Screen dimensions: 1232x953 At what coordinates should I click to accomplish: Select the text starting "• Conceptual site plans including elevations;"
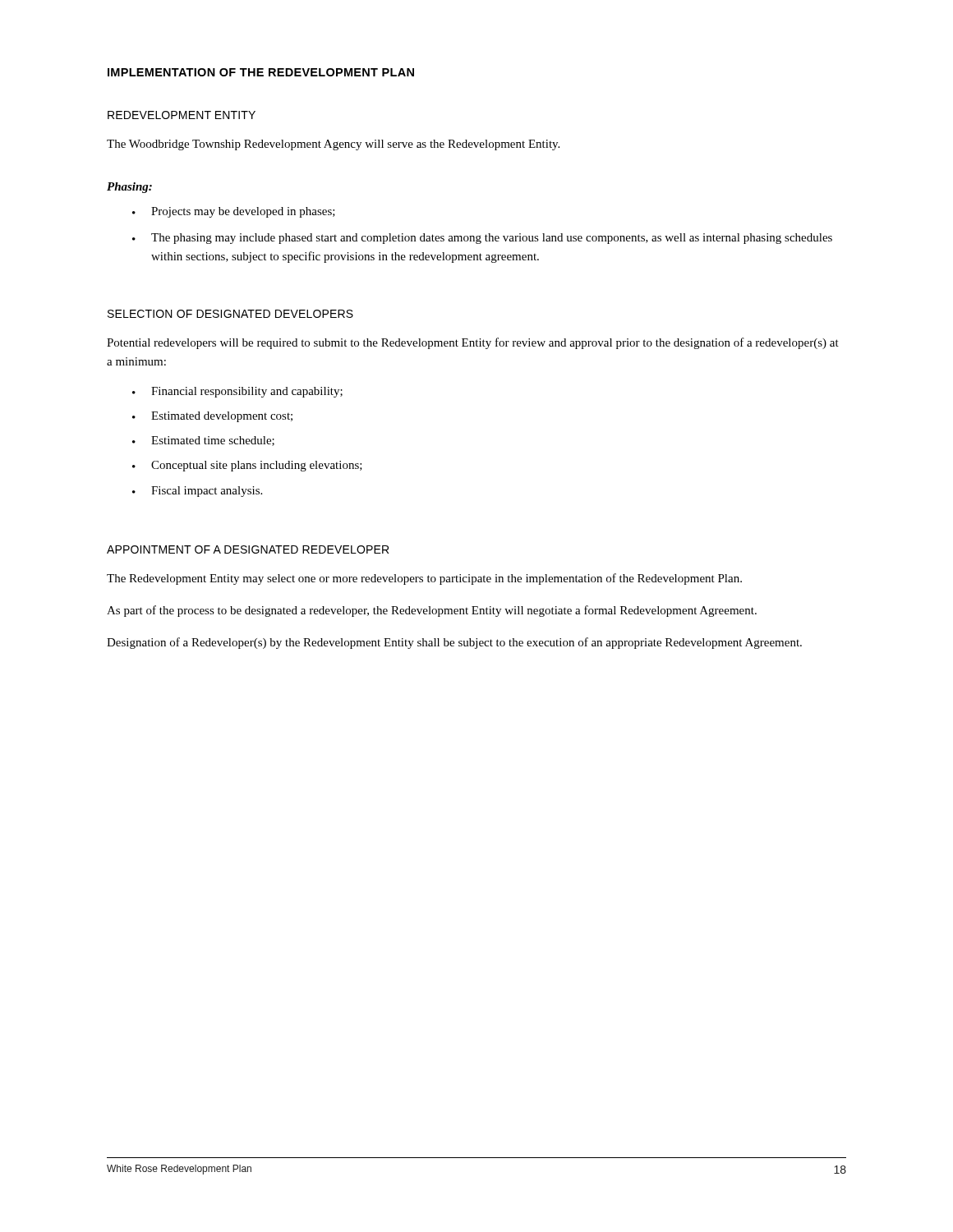(247, 466)
